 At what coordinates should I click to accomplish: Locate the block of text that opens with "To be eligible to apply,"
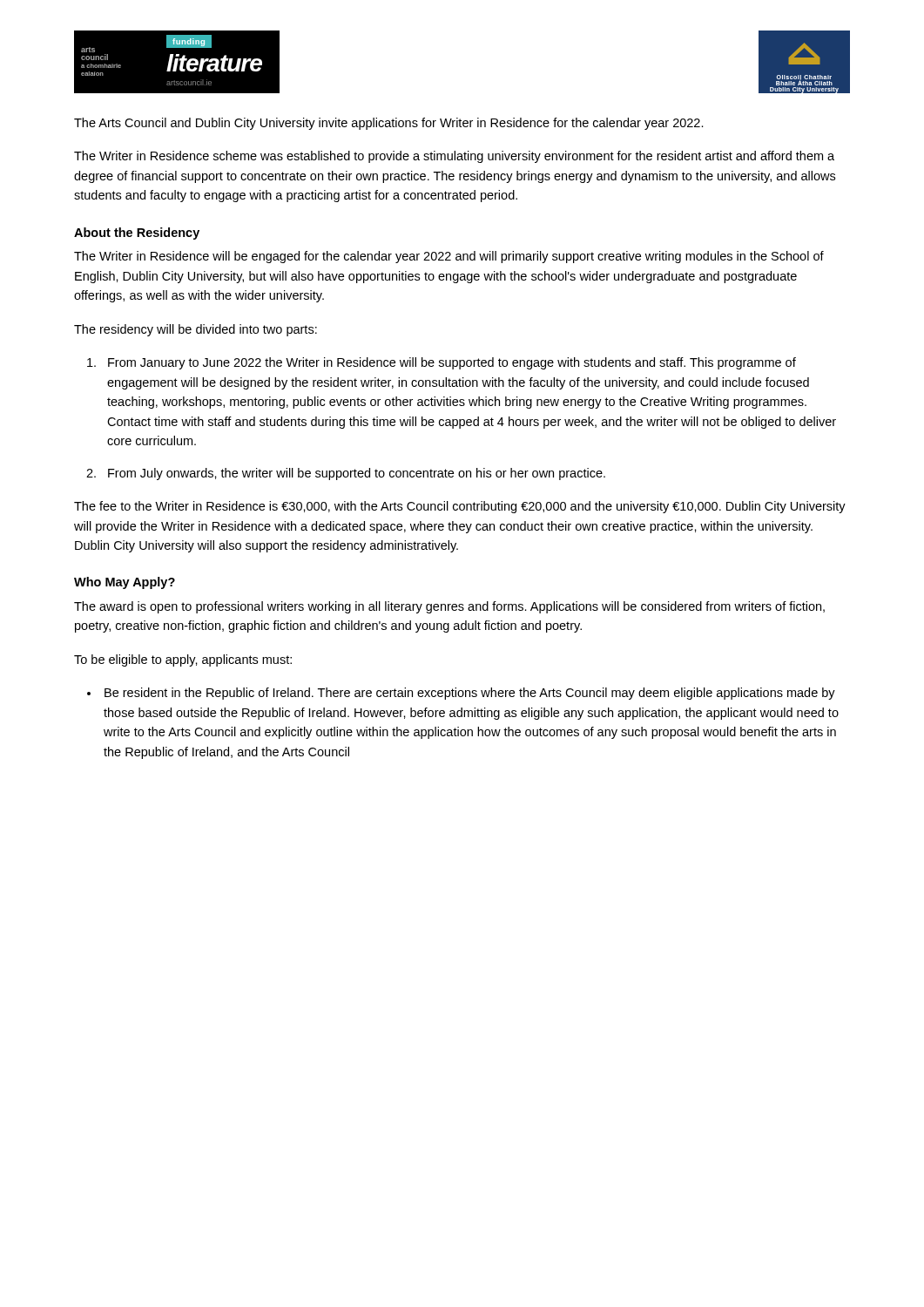click(183, 660)
